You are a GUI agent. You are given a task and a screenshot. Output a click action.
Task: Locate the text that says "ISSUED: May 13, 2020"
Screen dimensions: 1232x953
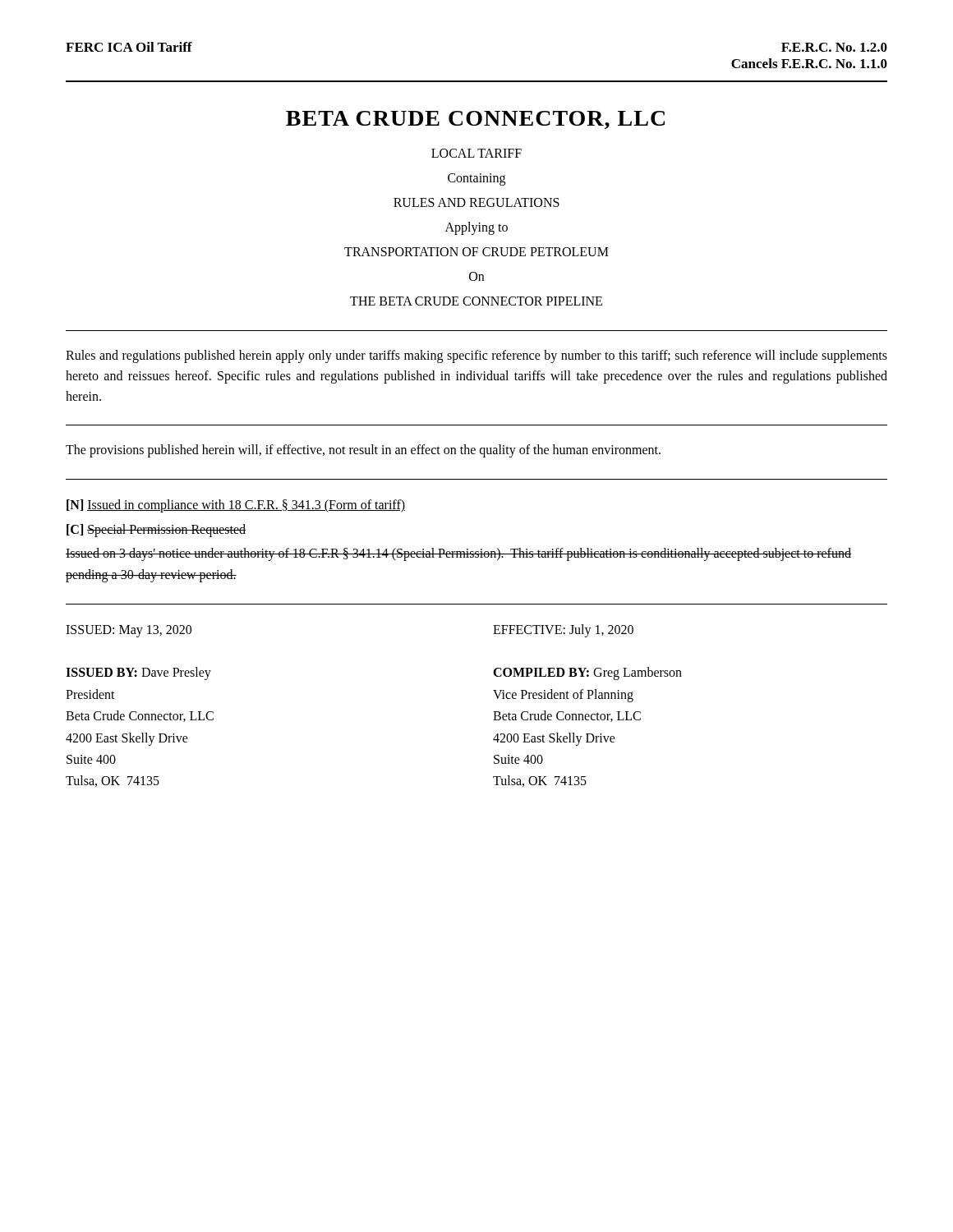point(129,629)
